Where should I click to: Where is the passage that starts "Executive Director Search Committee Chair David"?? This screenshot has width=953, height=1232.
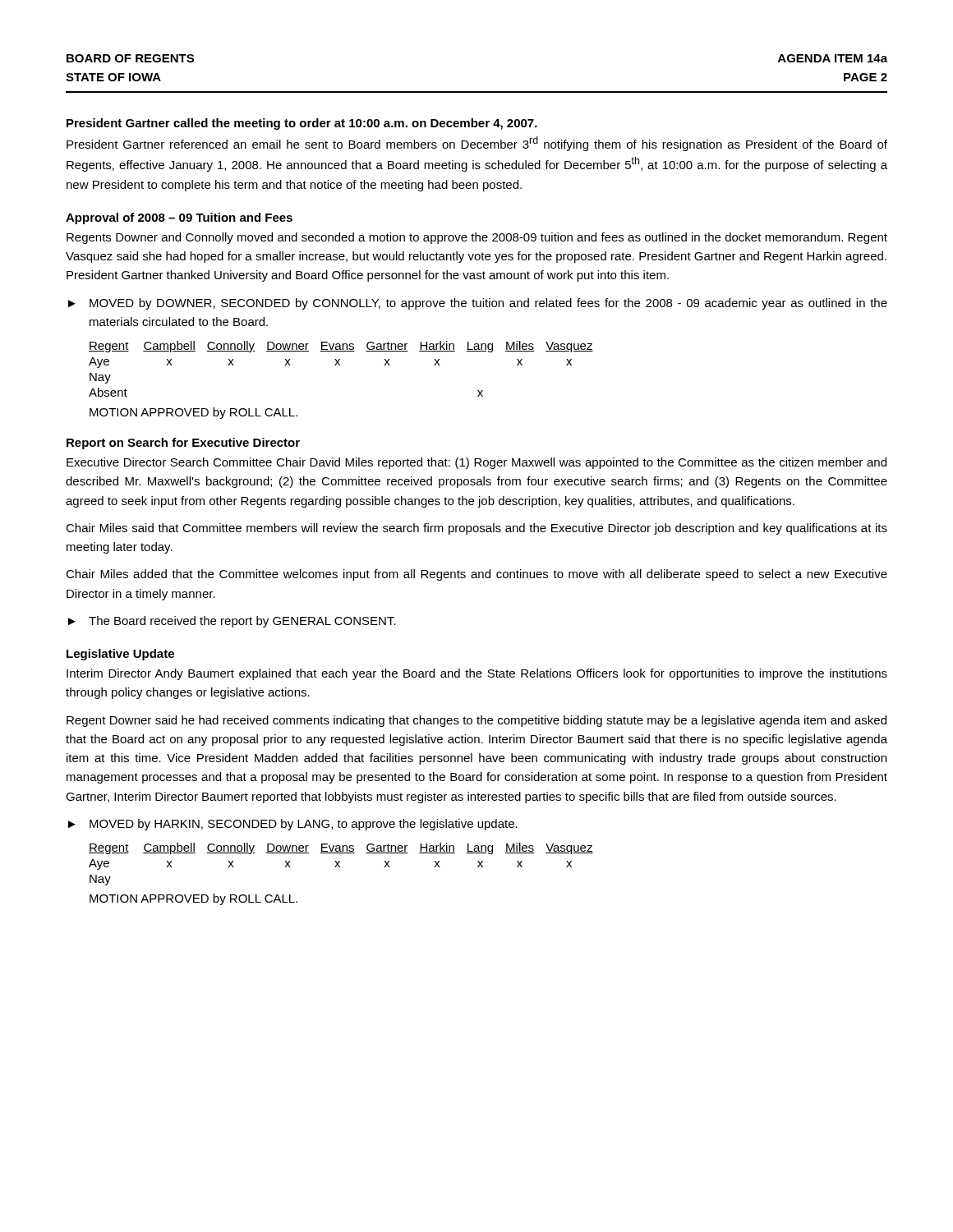[x=476, y=481]
